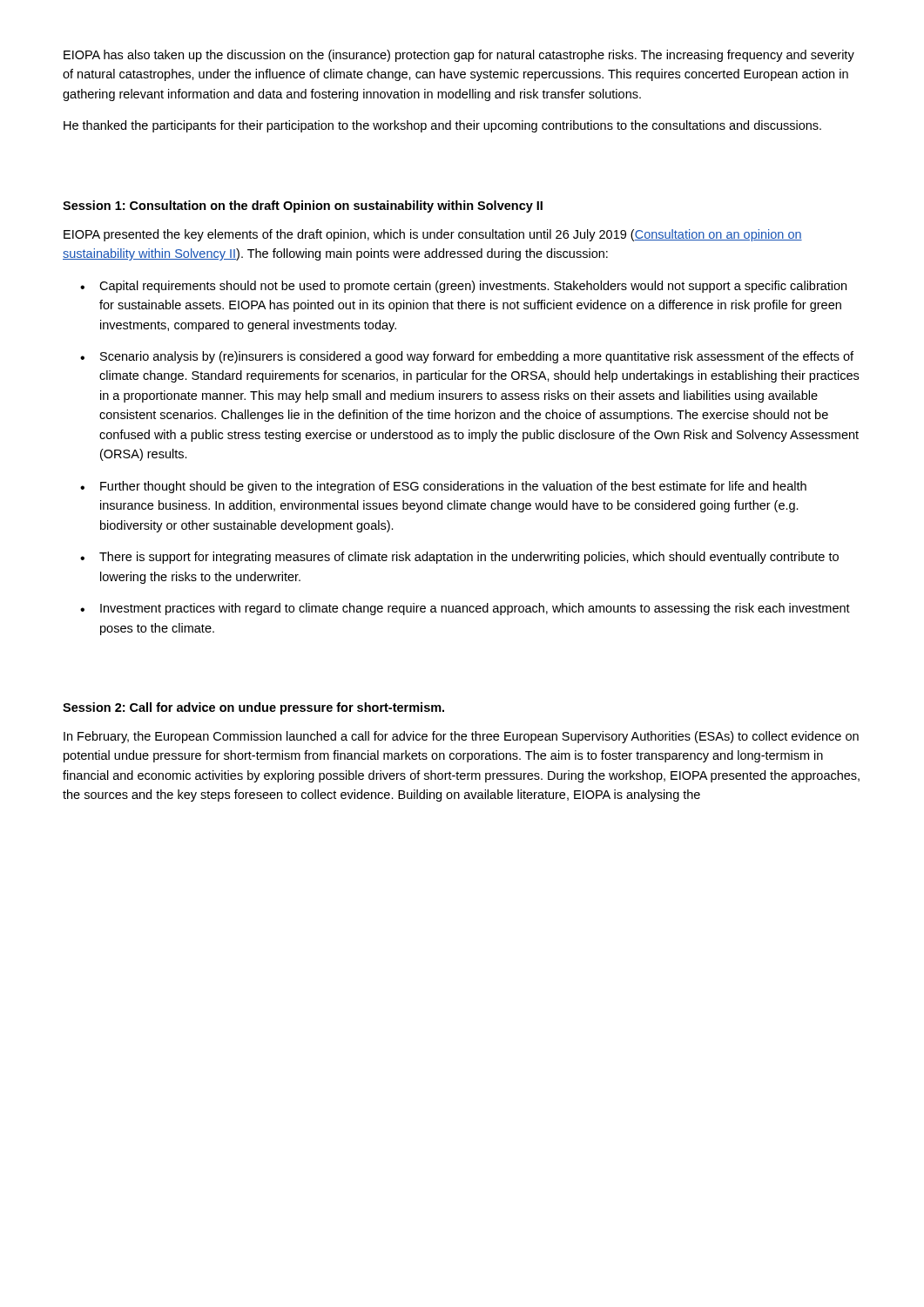924x1307 pixels.
Task: Select the text block containing "In February, the European Commission launched a call"
Action: (x=462, y=766)
